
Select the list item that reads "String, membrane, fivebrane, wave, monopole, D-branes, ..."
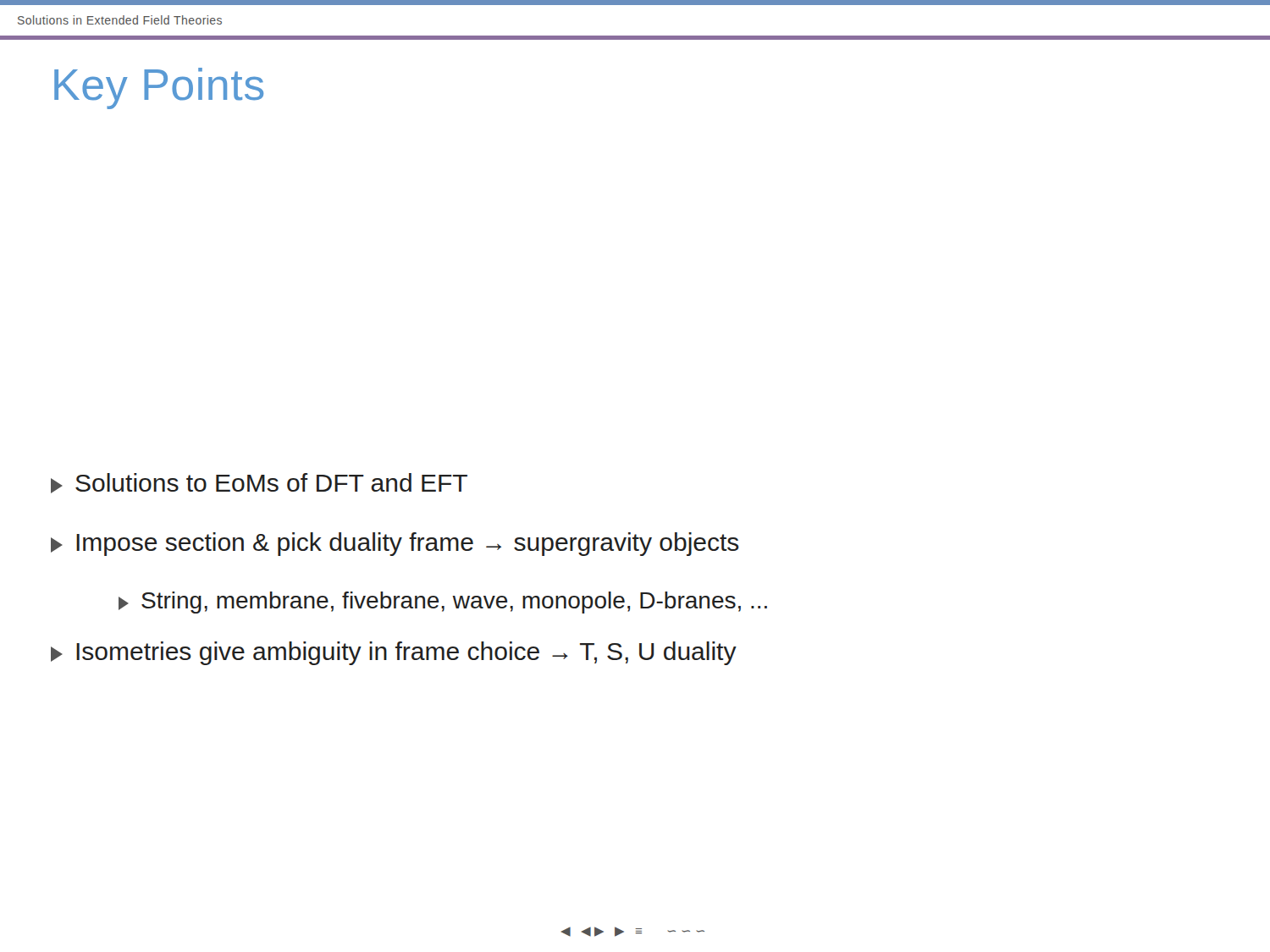[x=444, y=600]
